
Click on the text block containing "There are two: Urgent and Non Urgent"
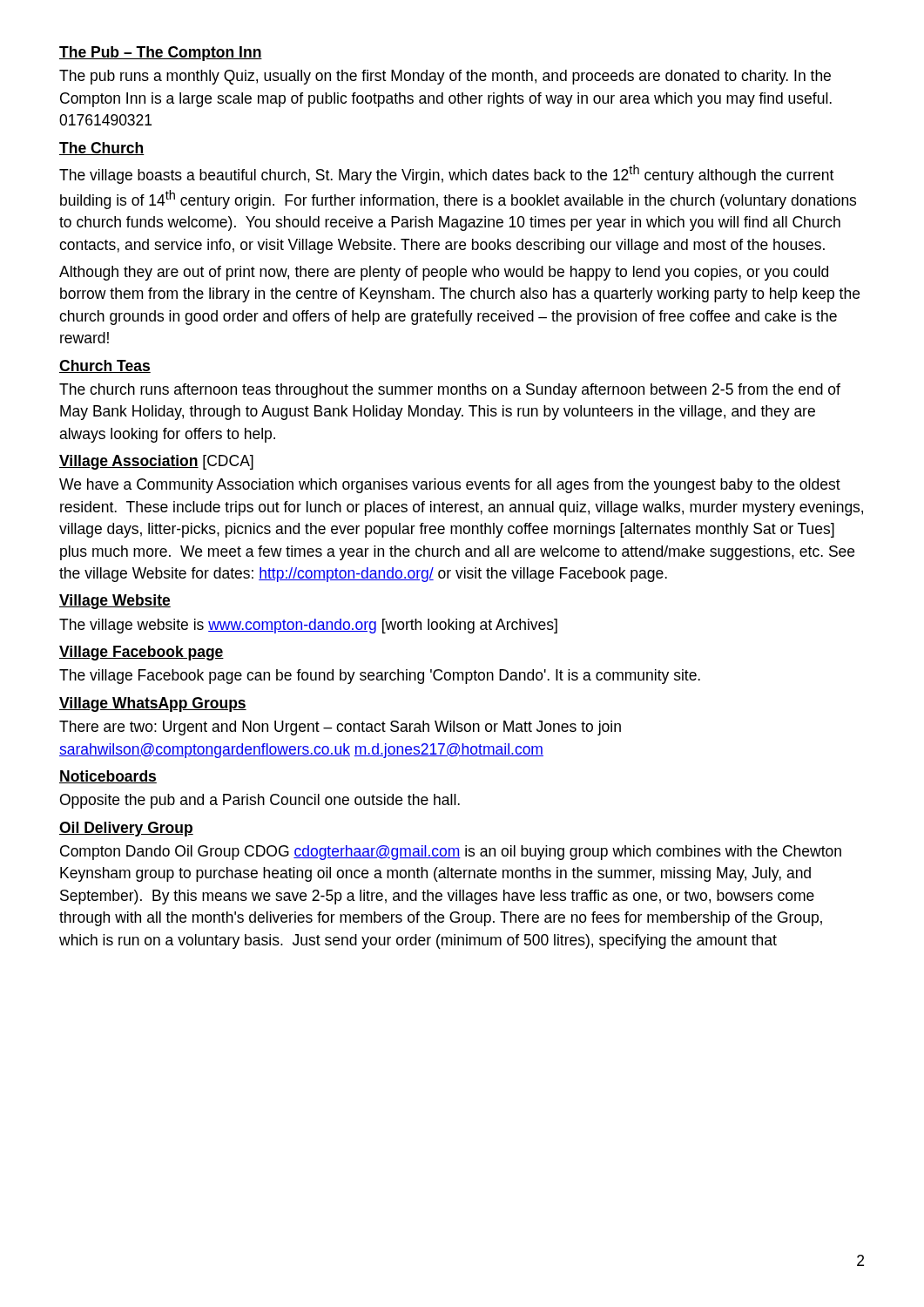point(462,738)
